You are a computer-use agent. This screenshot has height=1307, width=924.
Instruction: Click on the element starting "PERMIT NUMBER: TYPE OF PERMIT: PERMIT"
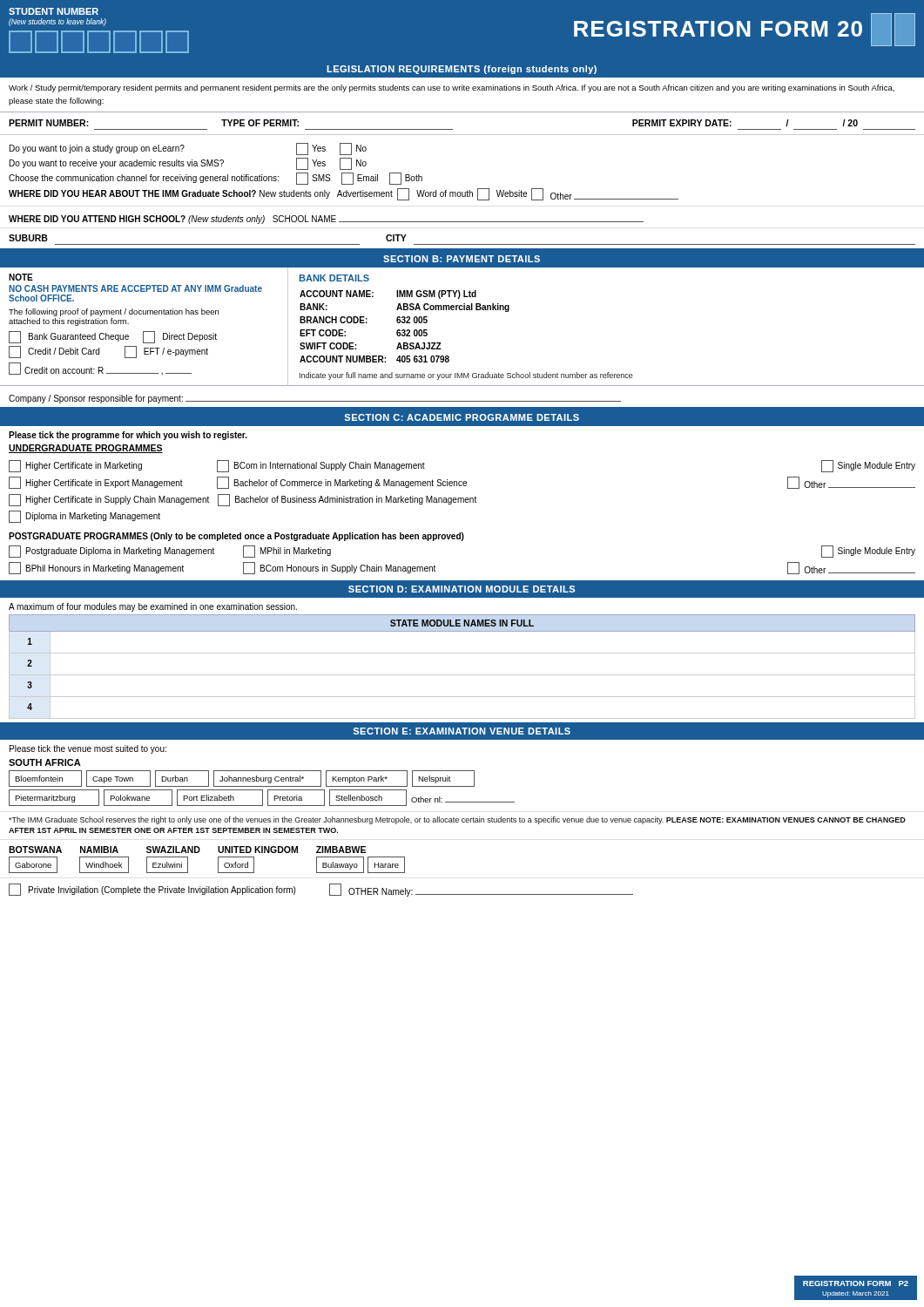click(462, 123)
